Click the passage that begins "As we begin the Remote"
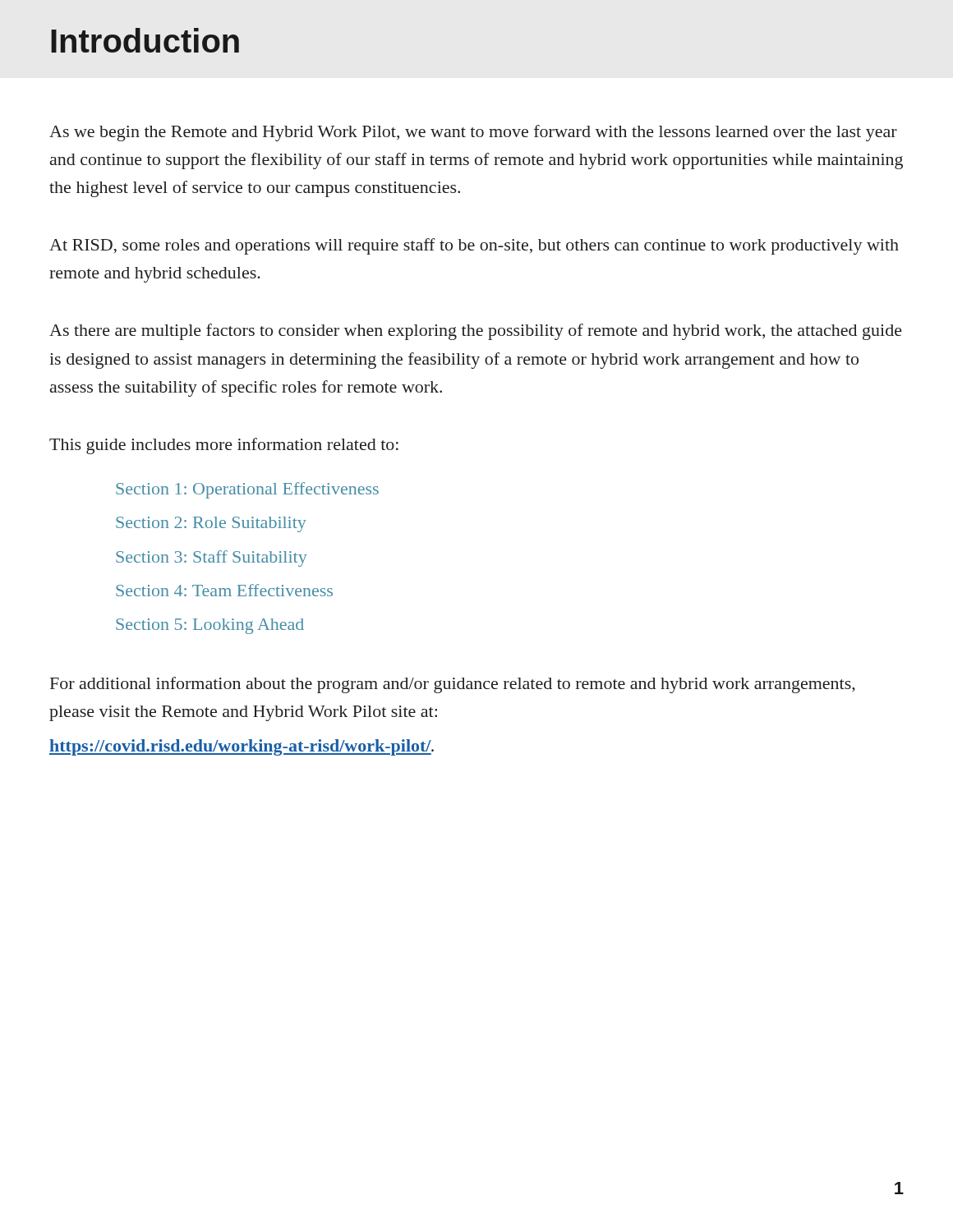Screen dimensions: 1232x953 point(476,159)
